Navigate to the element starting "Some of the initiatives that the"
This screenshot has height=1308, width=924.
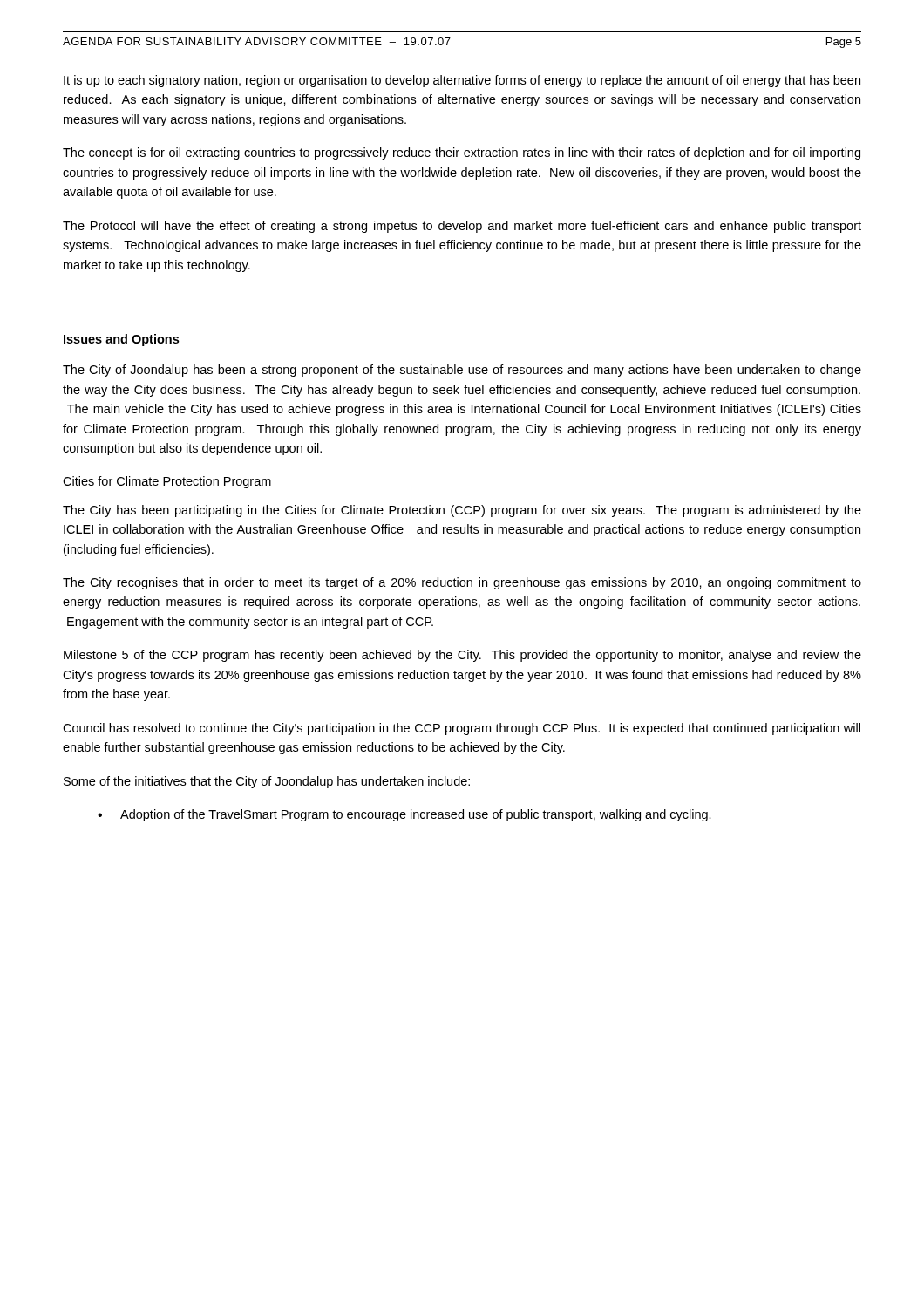coord(267,781)
